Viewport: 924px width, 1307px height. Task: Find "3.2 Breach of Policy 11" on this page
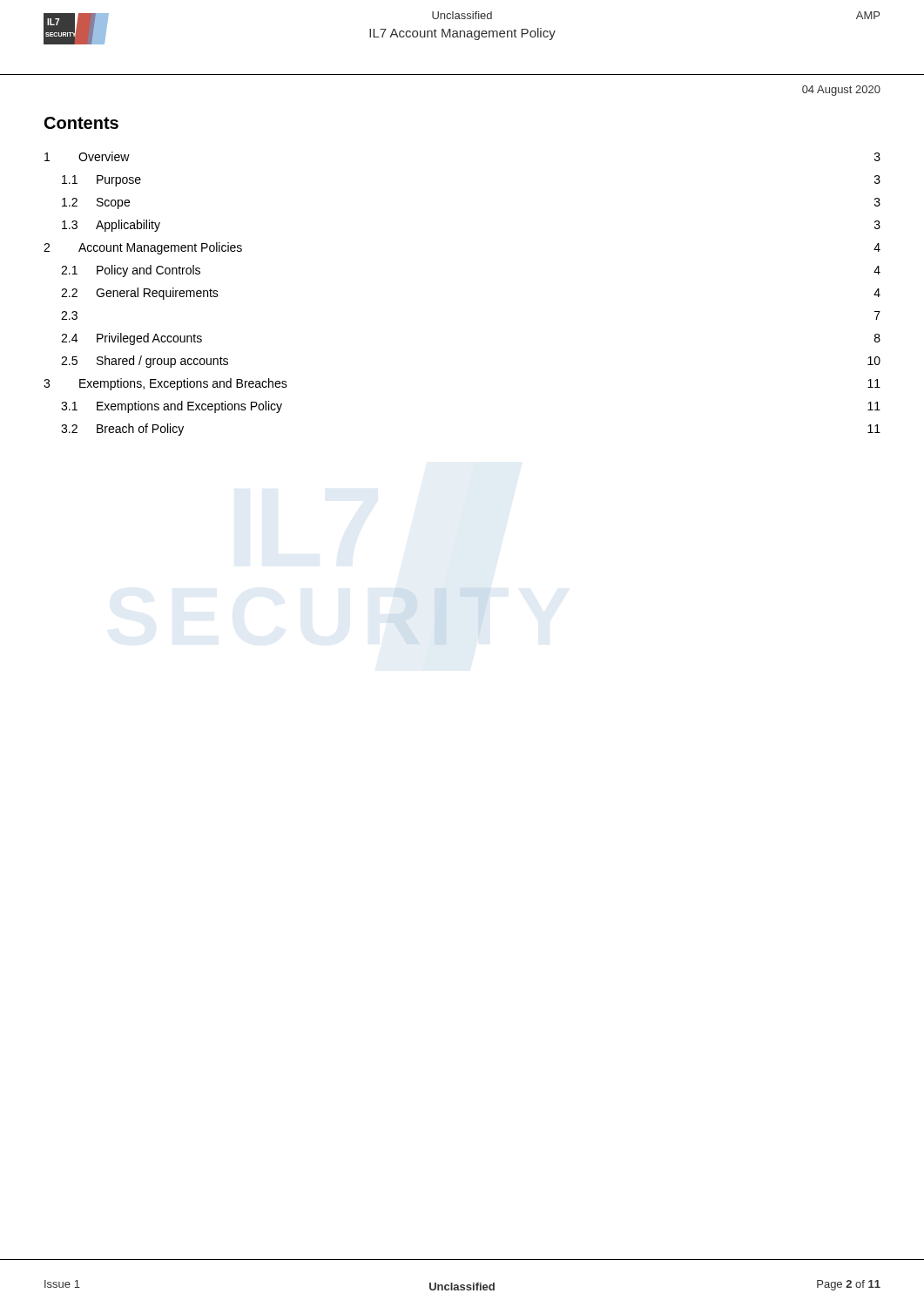(143, 429)
